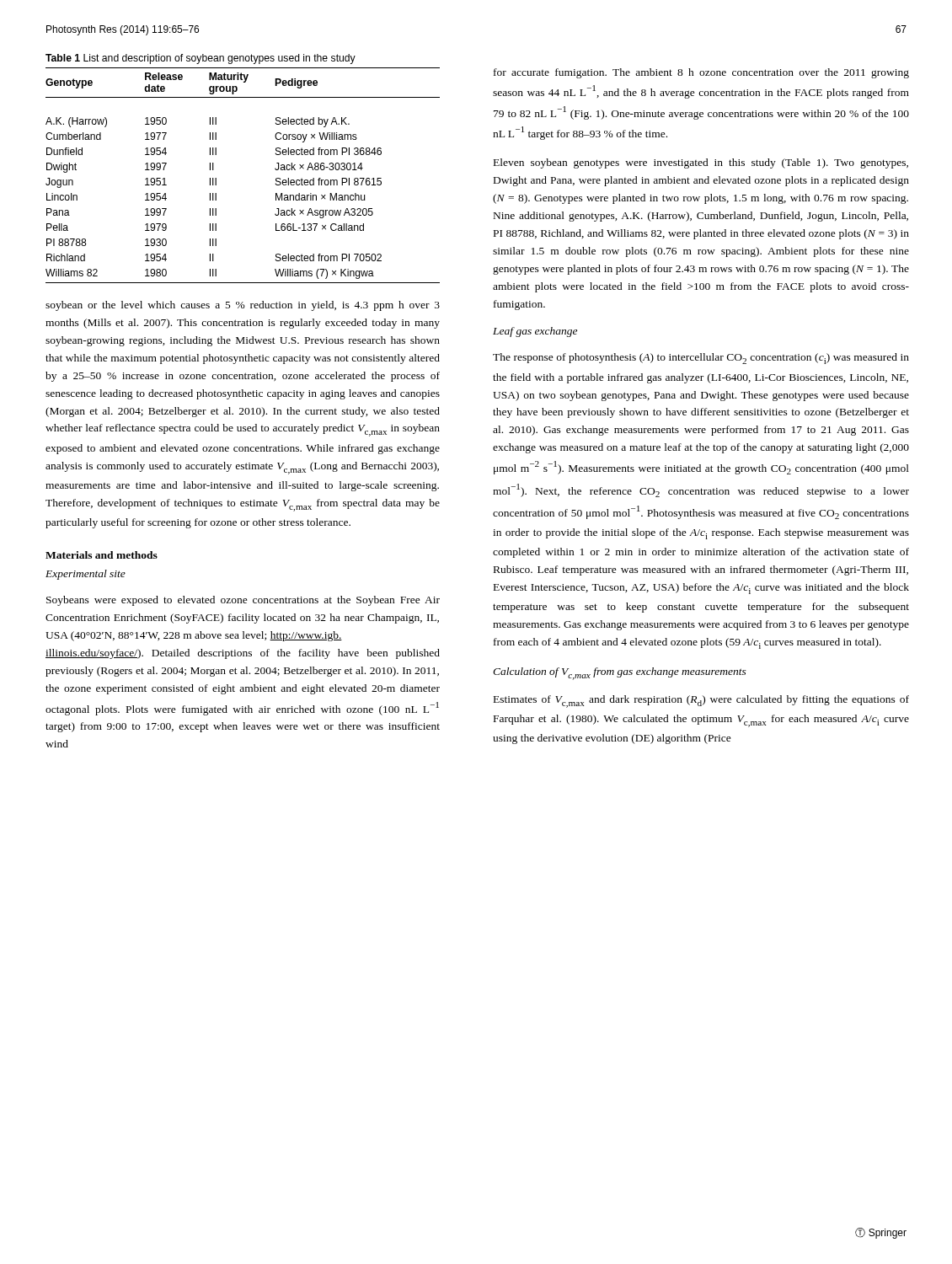Image resolution: width=952 pixels, height=1264 pixels.
Task: Point to the text starting "Estimates of Vc,max and dark respiration"
Action: [701, 719]
